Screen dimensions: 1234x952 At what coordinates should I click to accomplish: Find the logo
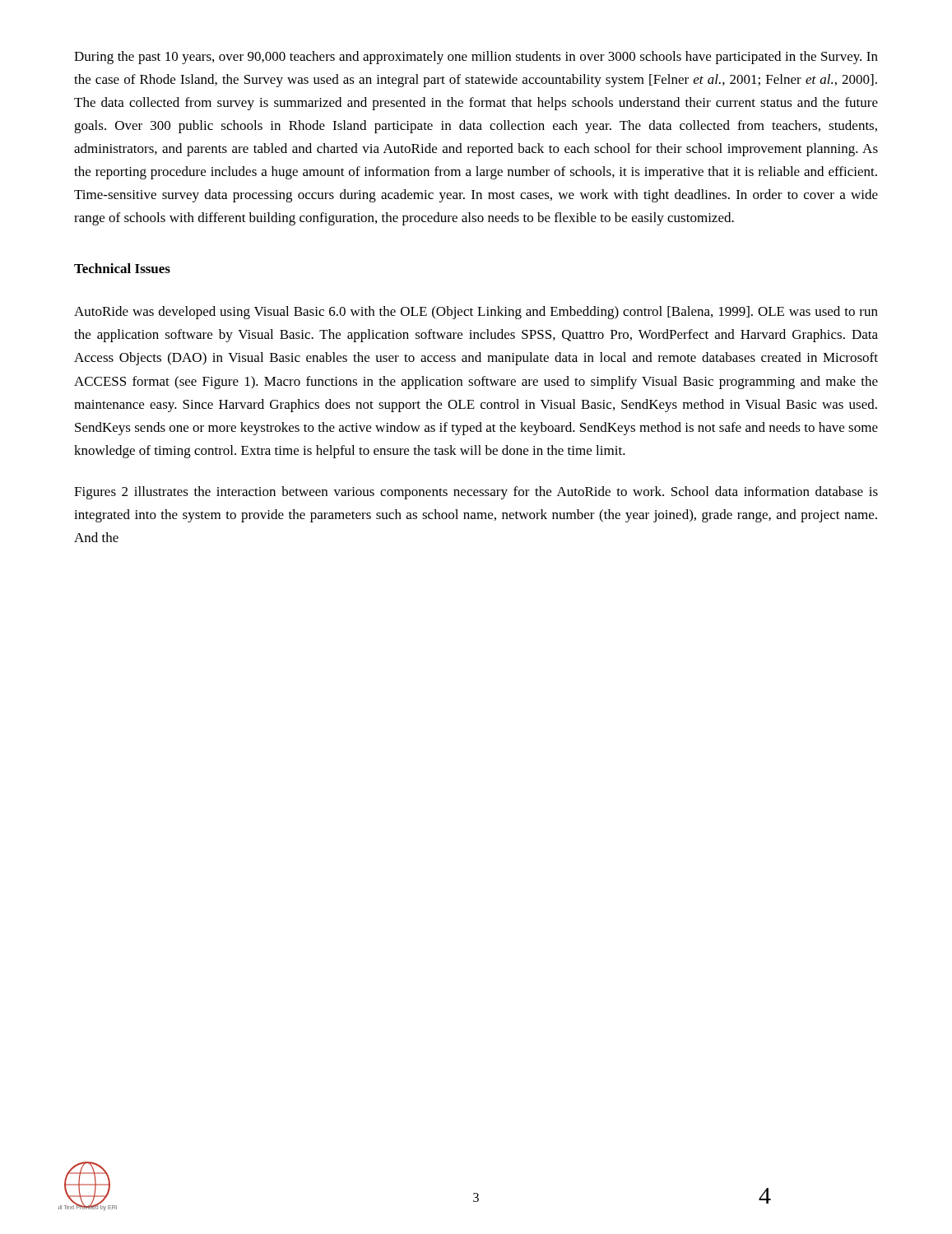click(x=87, y=1186)
